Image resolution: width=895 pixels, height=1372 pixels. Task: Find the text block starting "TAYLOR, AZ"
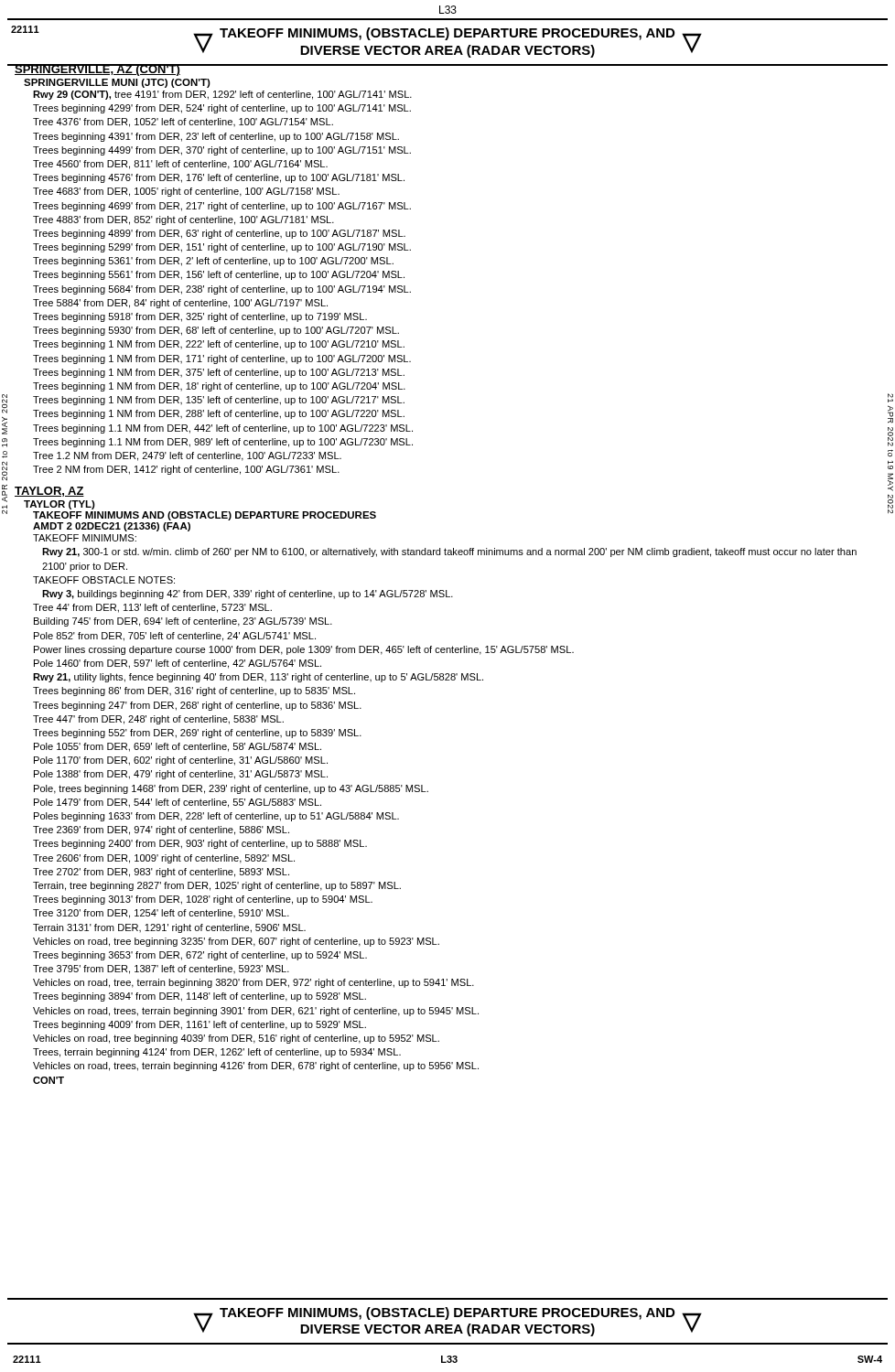pos(49,491)
